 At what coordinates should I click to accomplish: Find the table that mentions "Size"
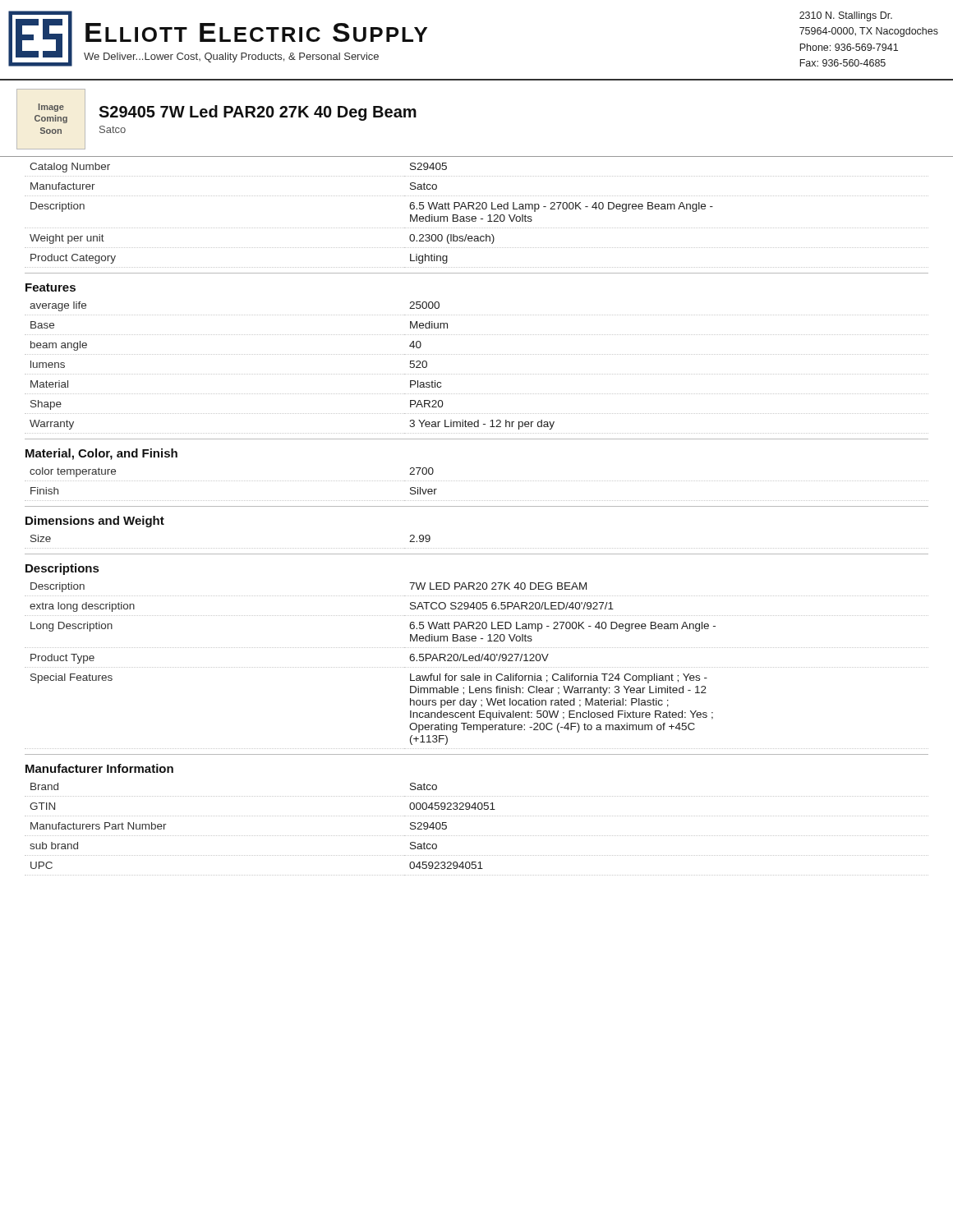[476, 538]
